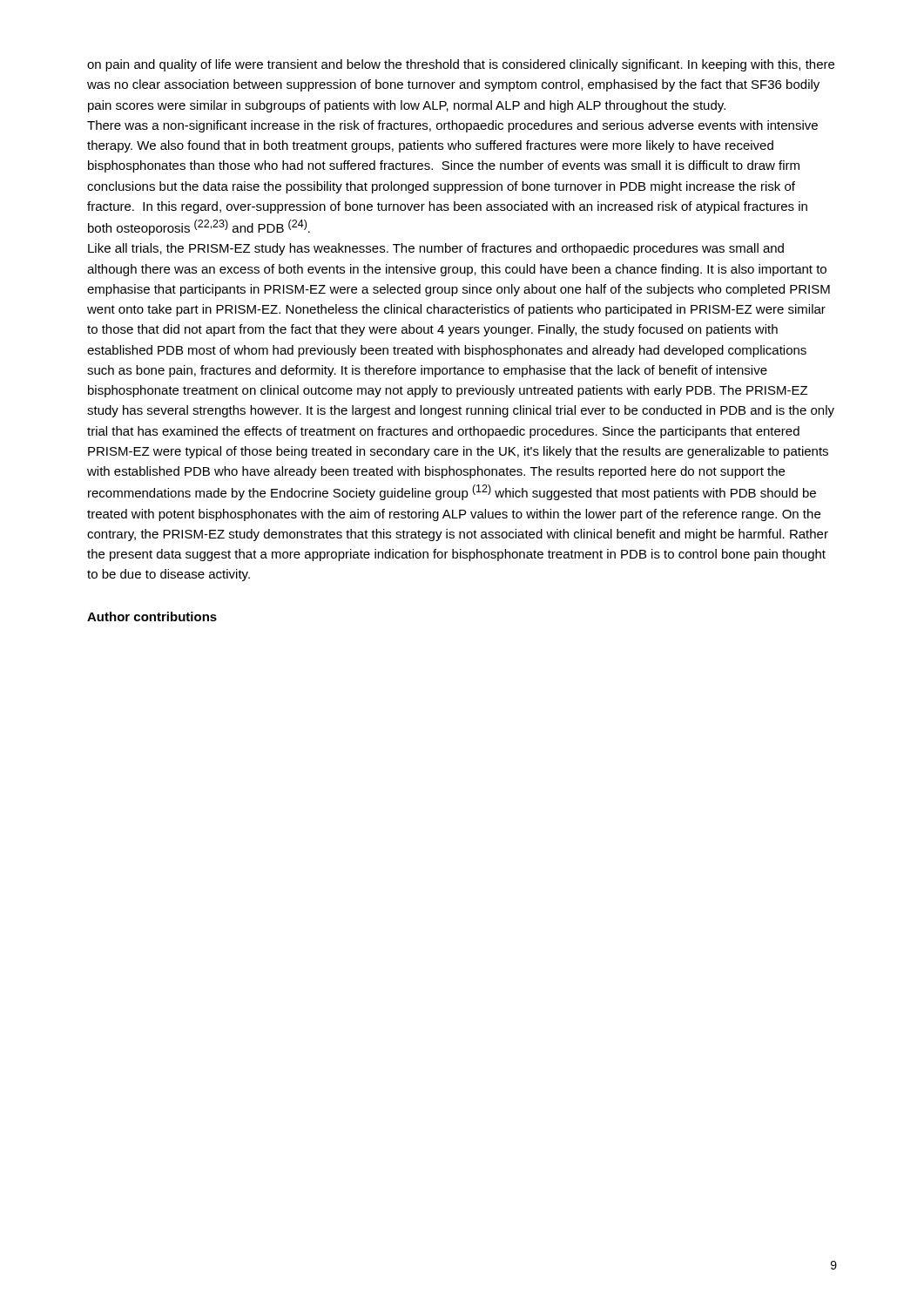Locate the section header with the text "Author contributions"
Image resolution: width=924 pixels, height=1307 pixels.
click(x=152, y=616)
